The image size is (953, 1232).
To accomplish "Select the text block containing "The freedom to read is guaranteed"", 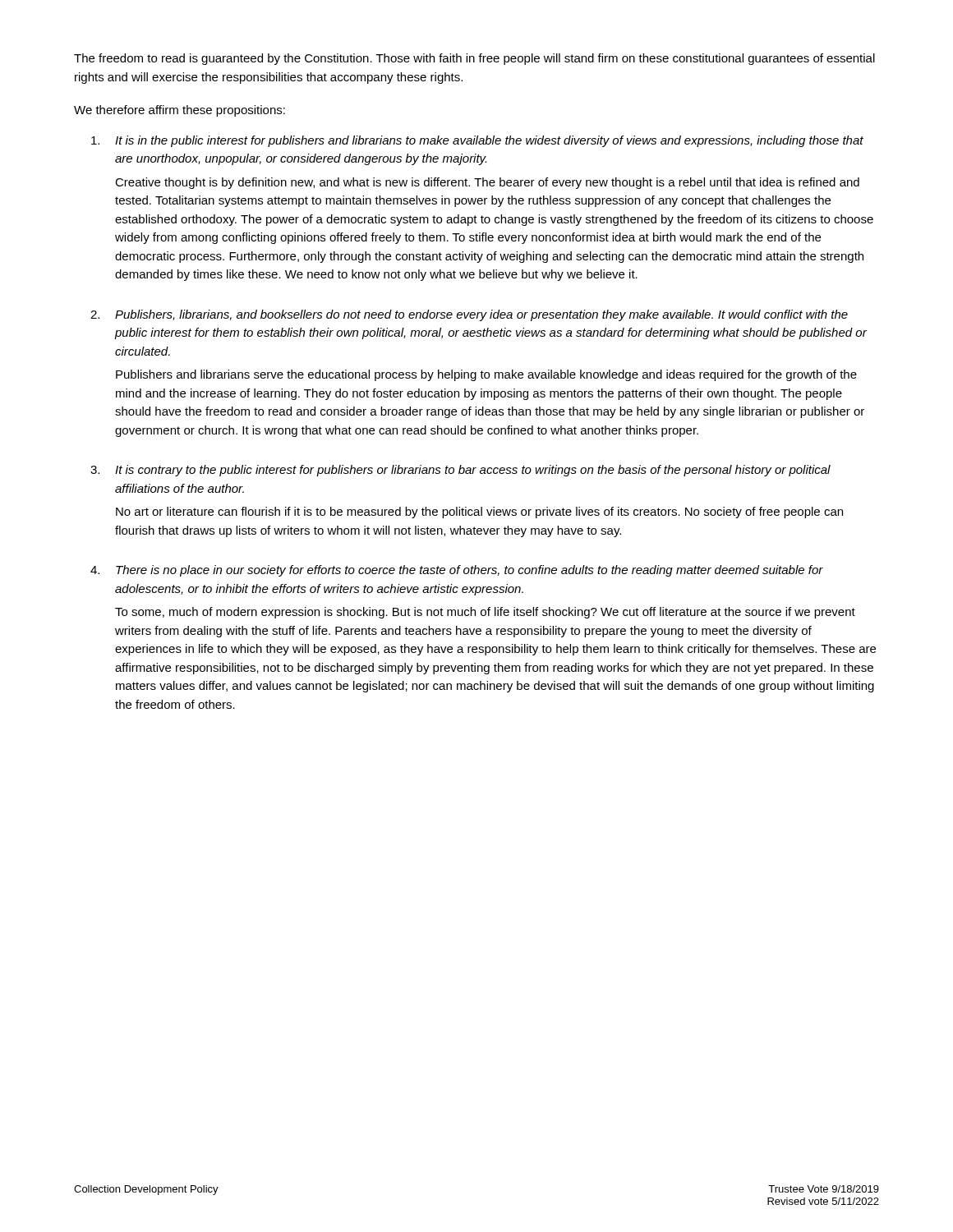I will click(475, 67).
